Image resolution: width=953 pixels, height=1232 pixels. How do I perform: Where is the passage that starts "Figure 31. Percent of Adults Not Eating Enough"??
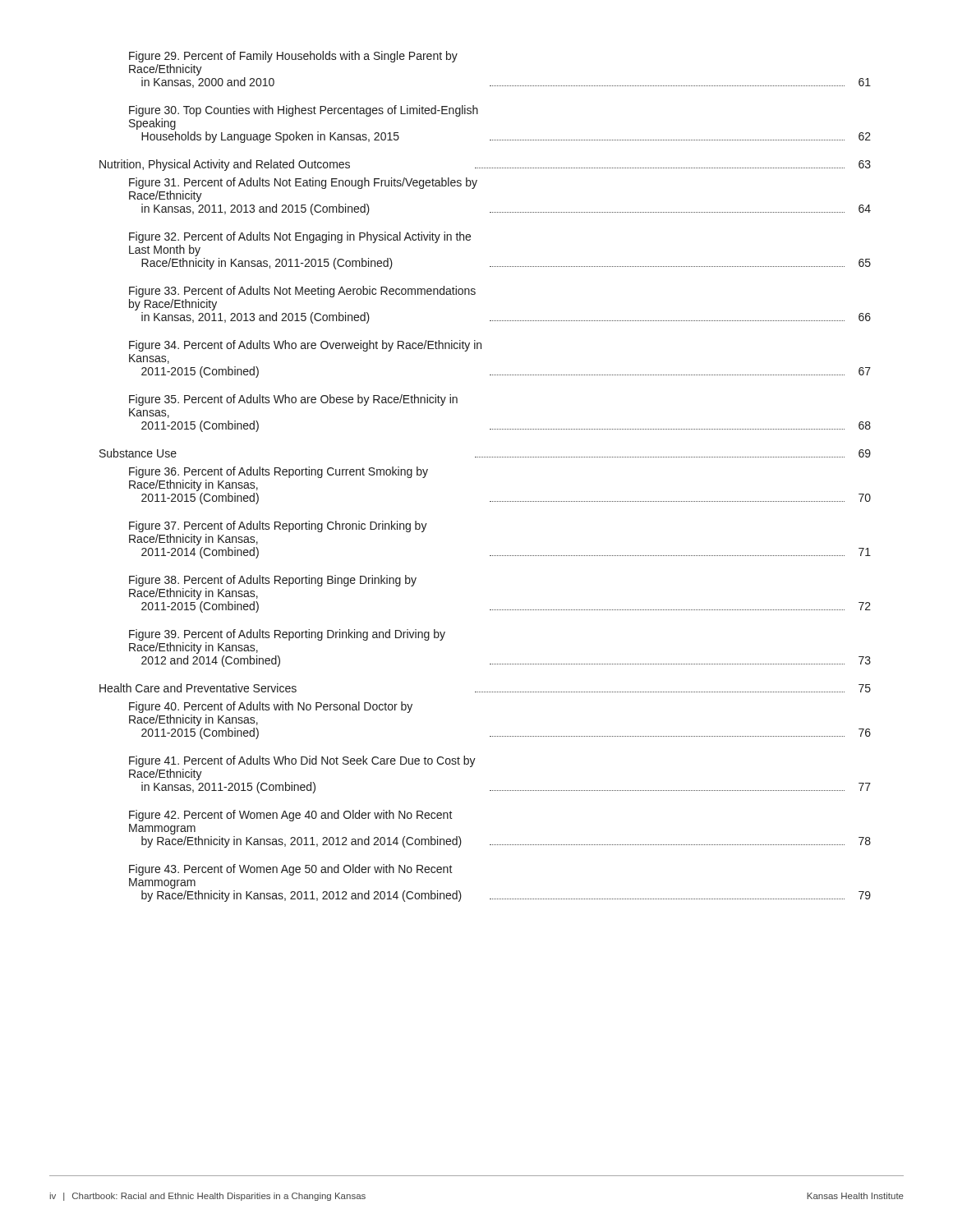(303, 183)
